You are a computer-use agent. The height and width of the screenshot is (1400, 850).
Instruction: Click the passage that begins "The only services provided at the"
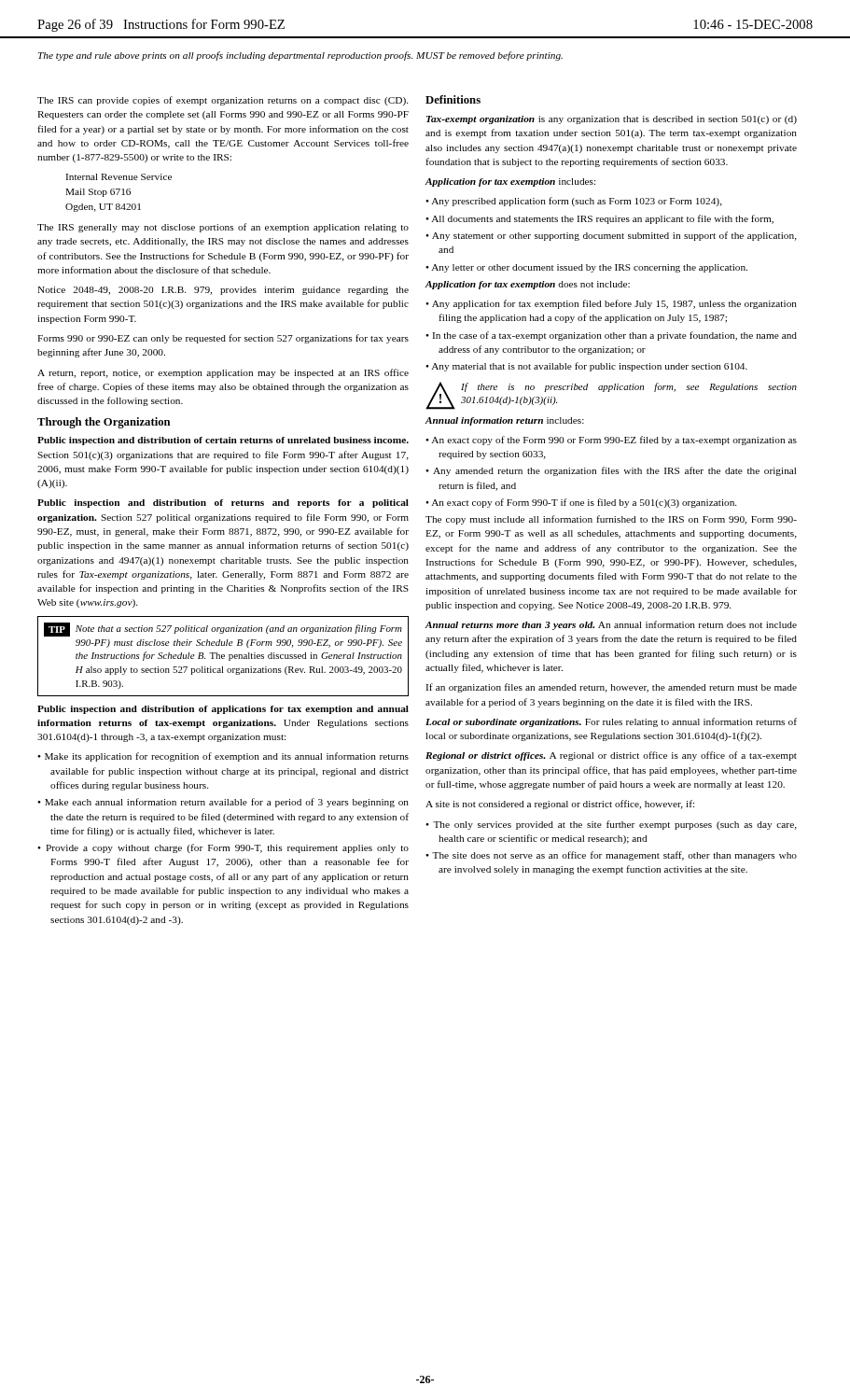(615, 831)
